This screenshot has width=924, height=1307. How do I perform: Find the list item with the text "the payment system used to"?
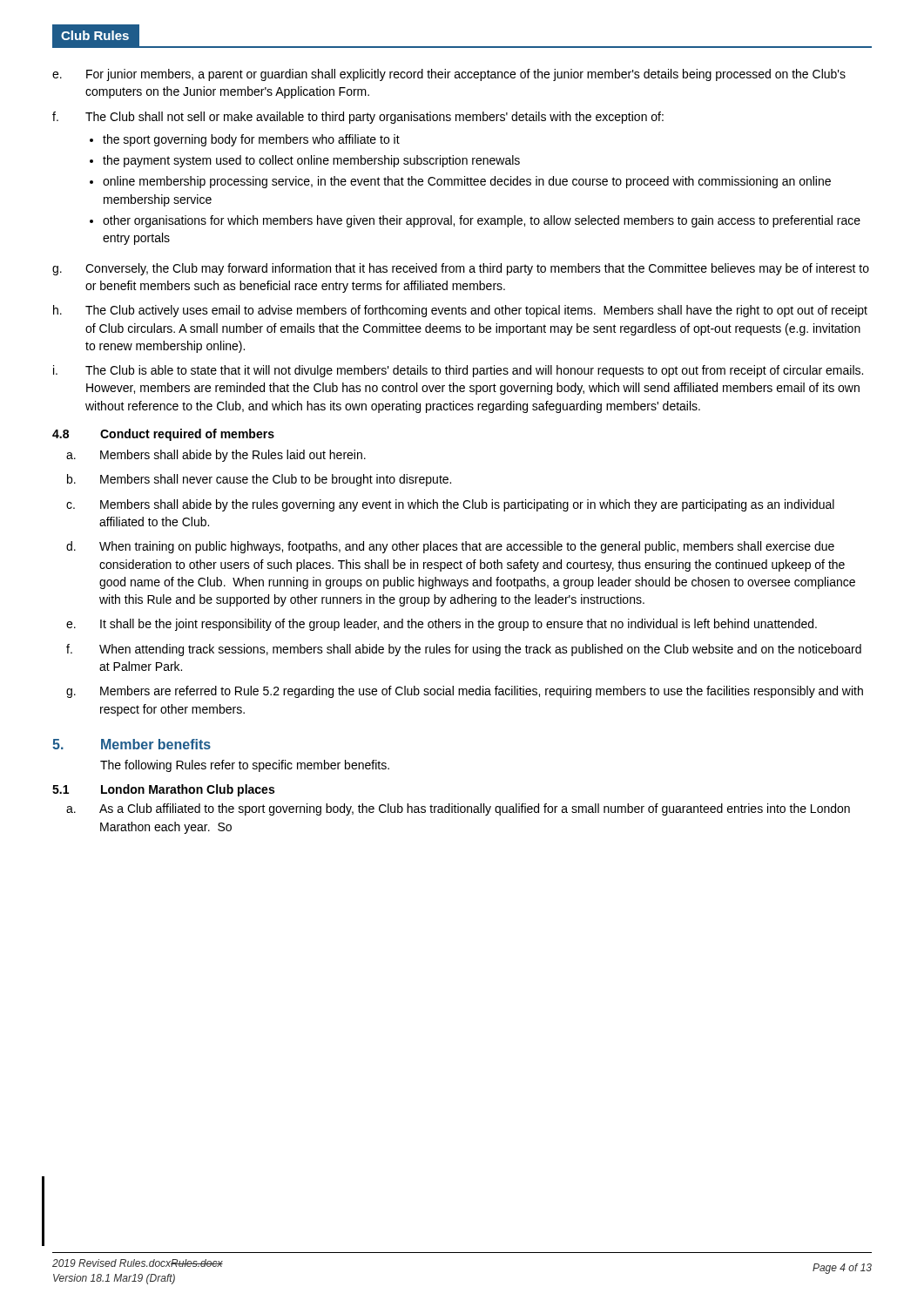coord(311,160)
